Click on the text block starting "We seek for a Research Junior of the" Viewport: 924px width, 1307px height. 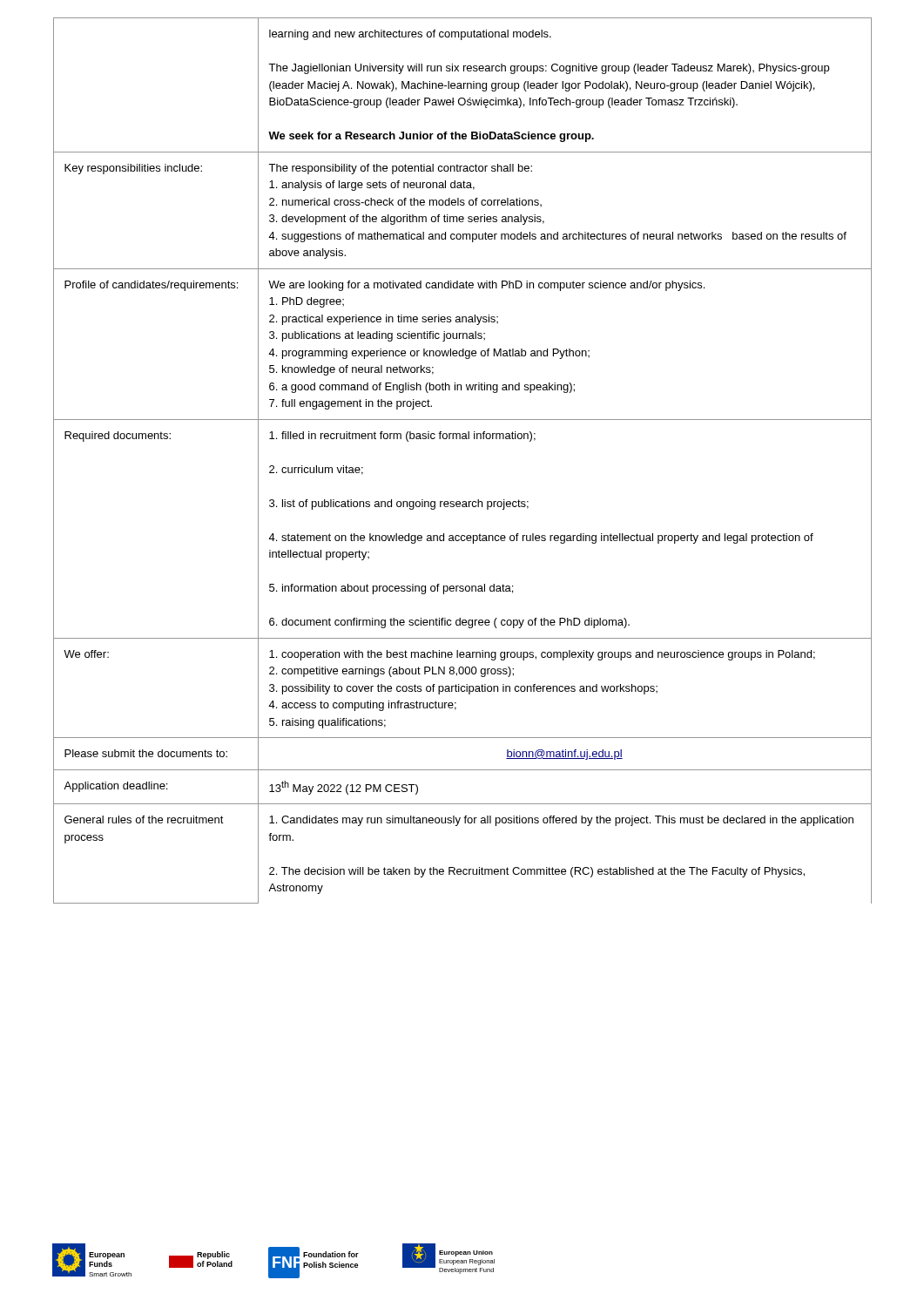pos(432,136)
